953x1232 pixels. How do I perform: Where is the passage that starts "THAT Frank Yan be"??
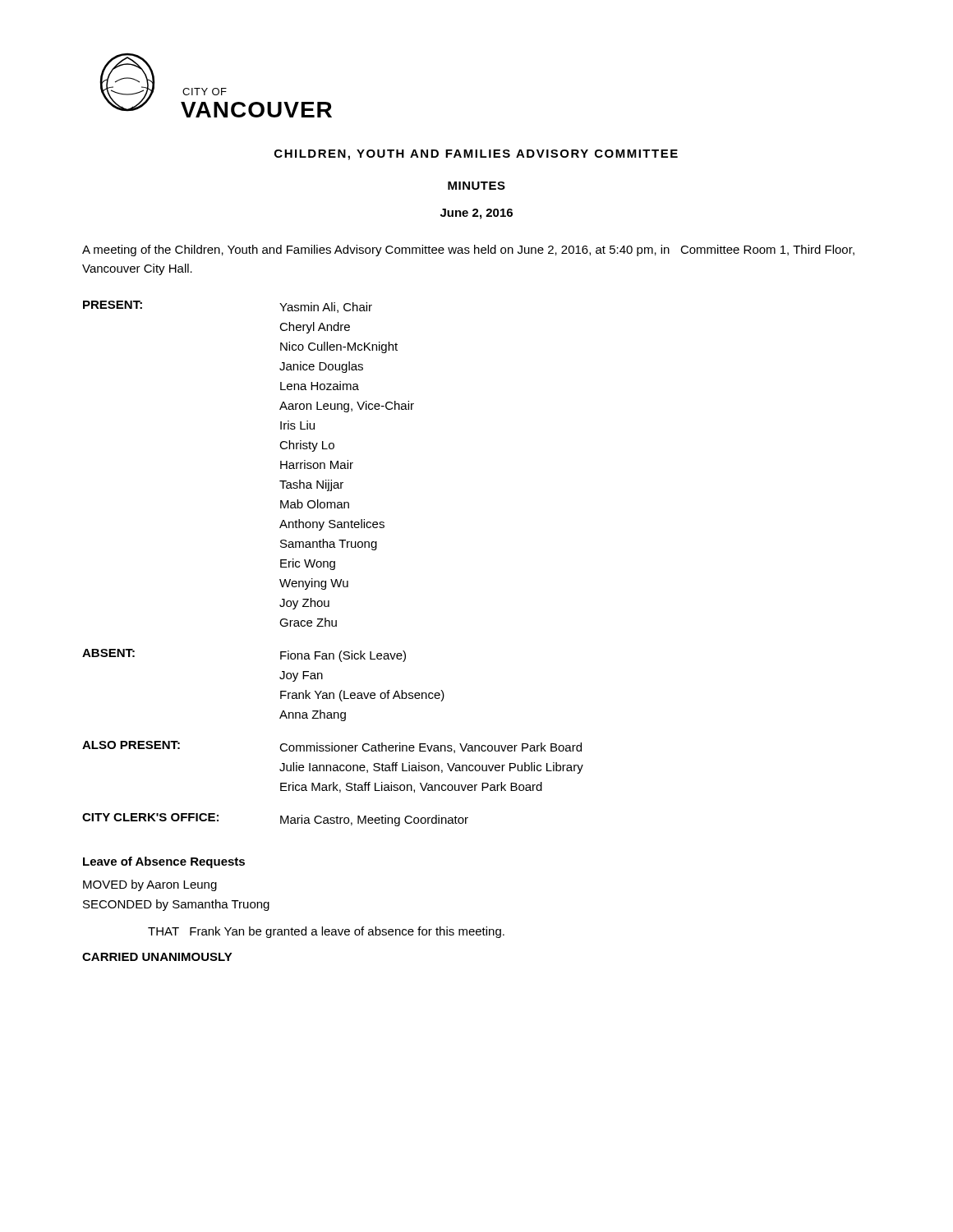click(x=327, y=931)
